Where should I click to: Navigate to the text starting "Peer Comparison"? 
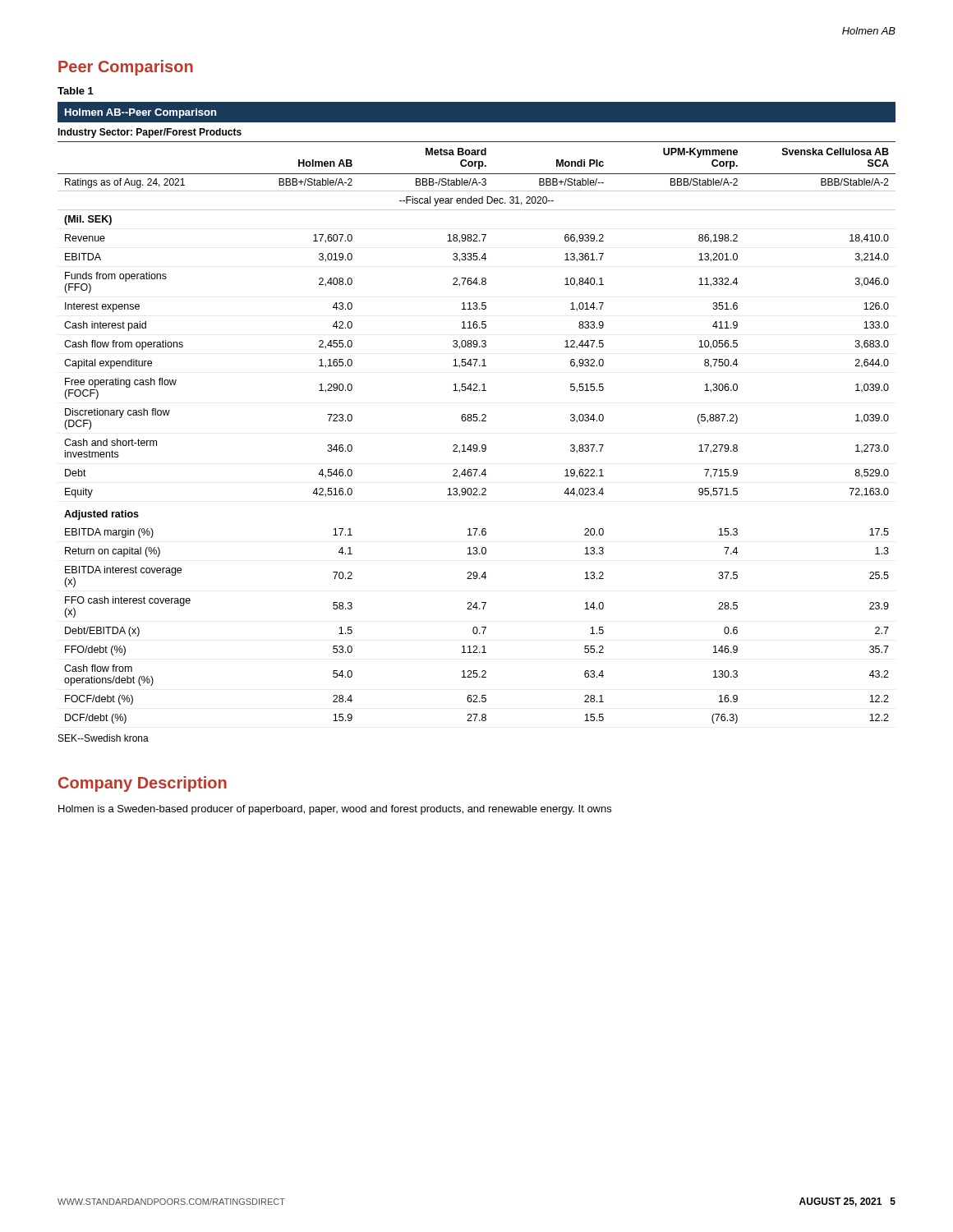(x=126, y=67)
